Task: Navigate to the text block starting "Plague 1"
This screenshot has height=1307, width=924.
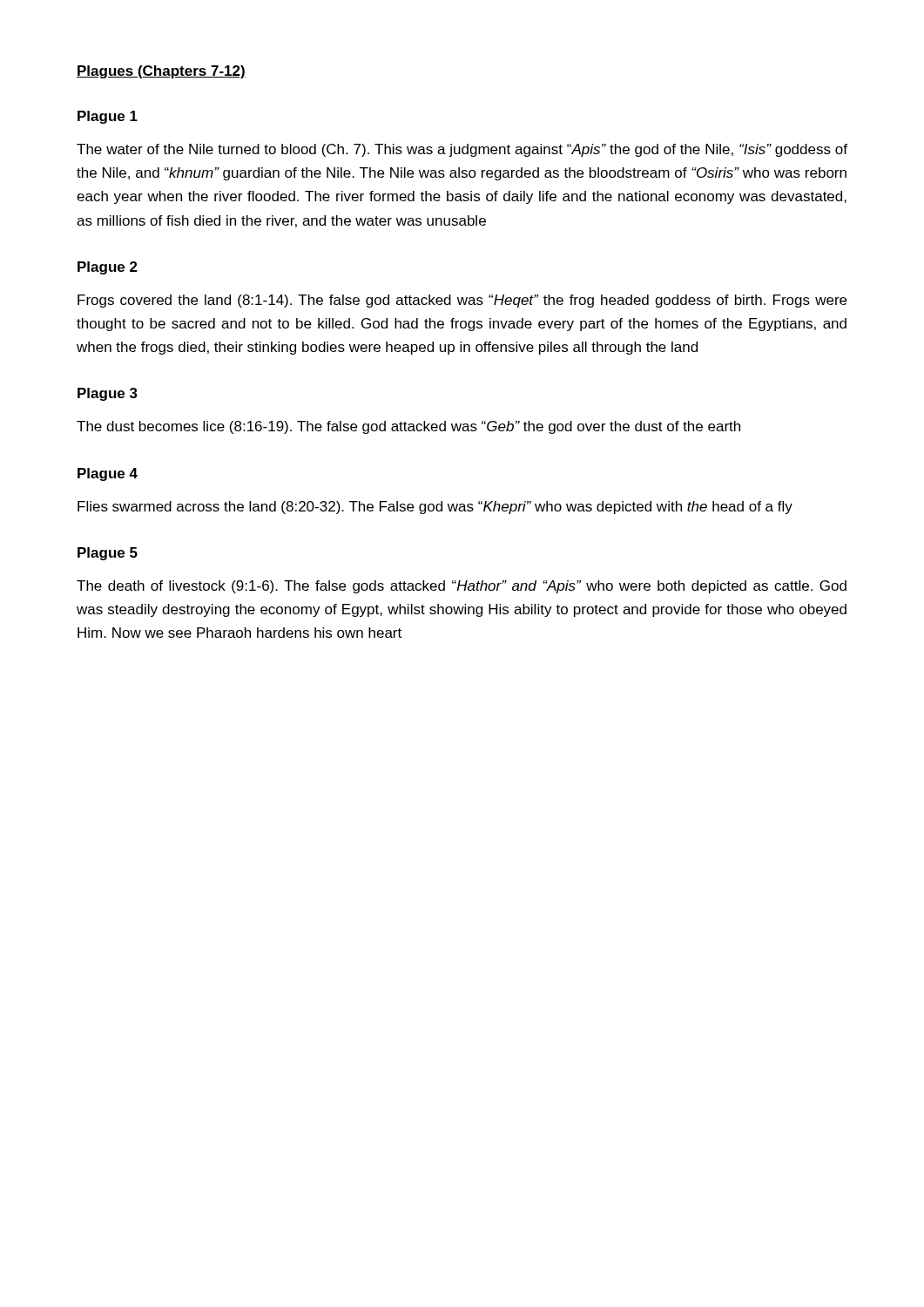Action: [107, 116]
